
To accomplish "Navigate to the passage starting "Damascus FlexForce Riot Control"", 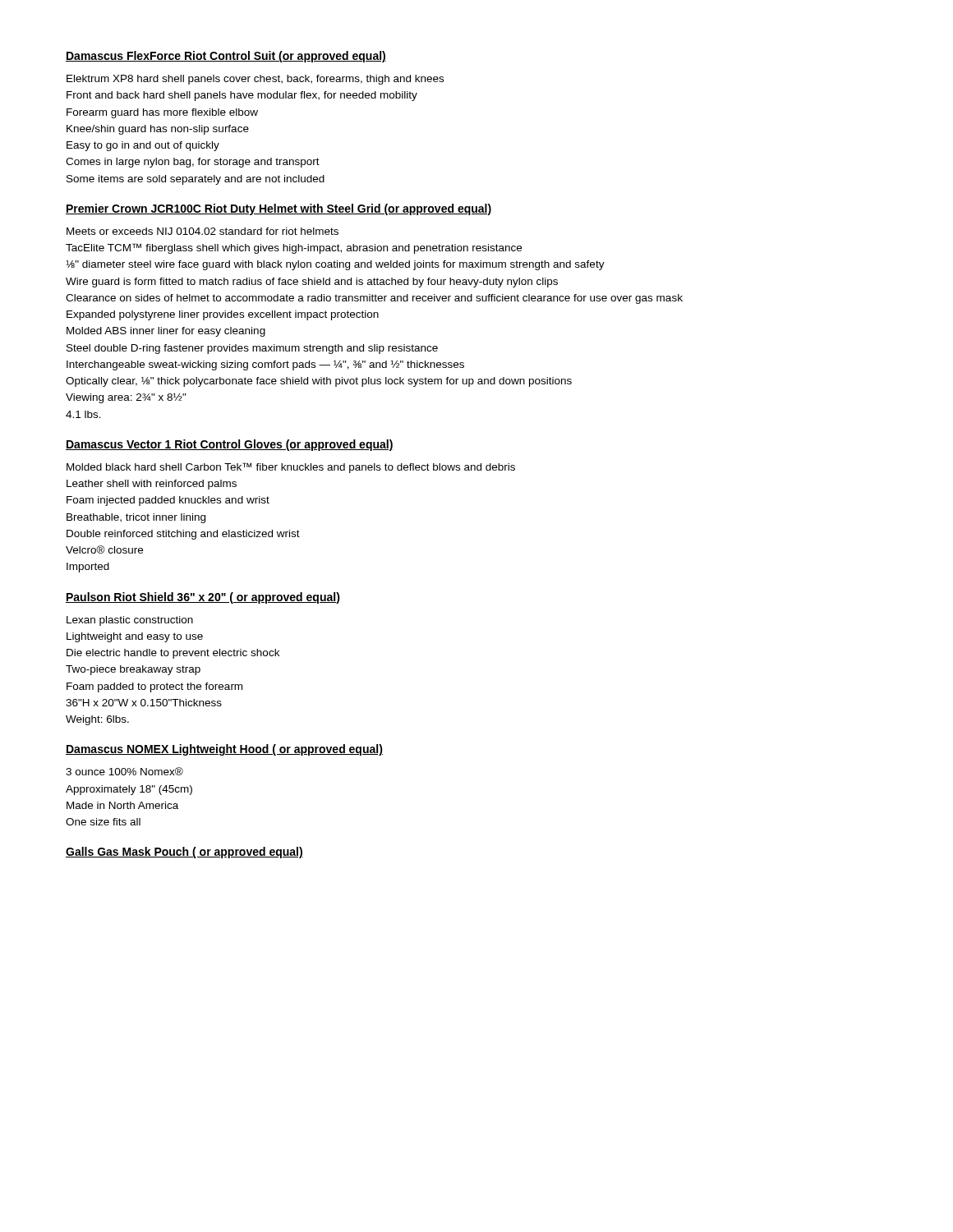I will (x=226, y=56).
